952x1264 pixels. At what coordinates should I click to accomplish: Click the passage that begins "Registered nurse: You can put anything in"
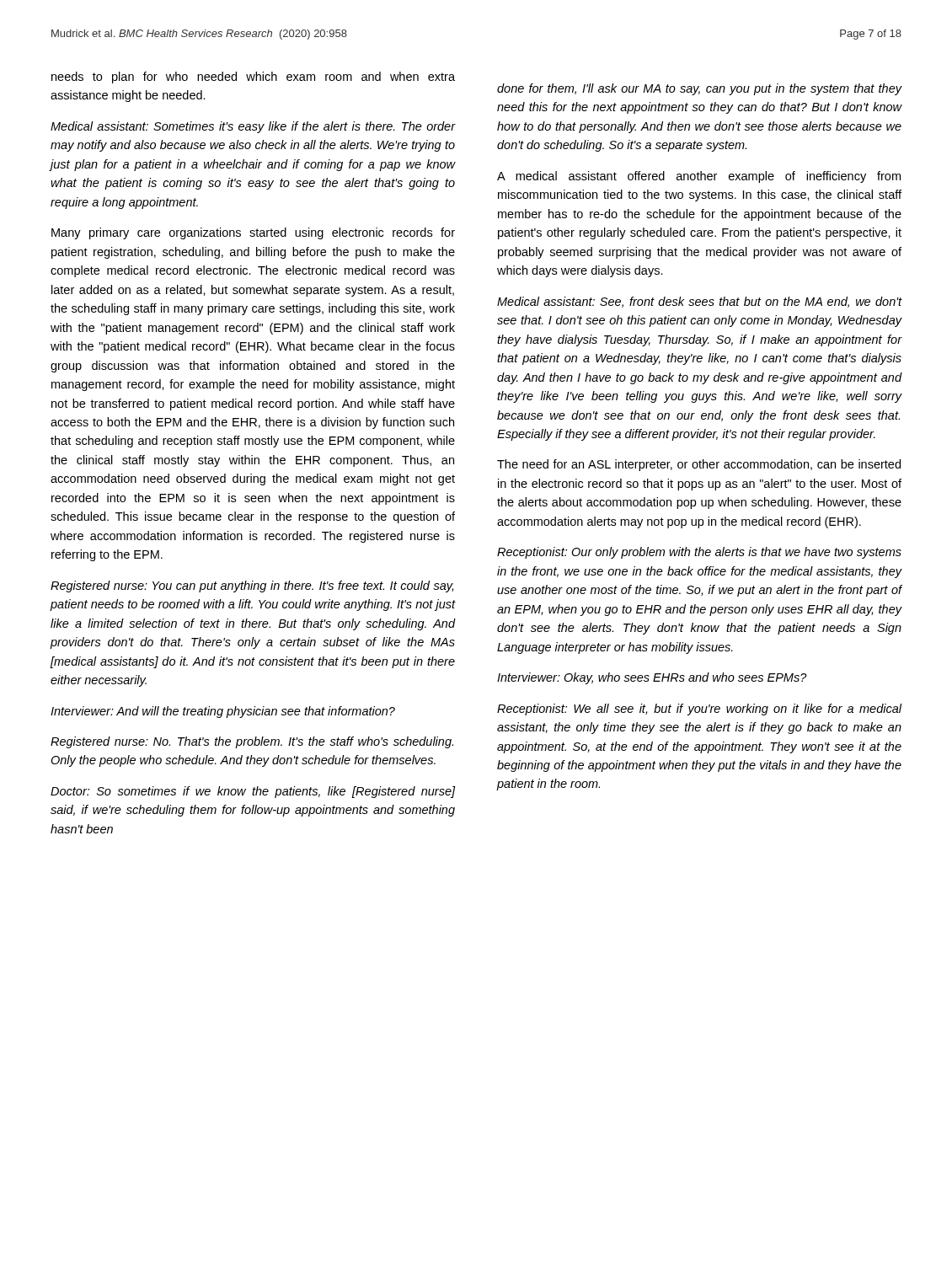click(253, 633)
